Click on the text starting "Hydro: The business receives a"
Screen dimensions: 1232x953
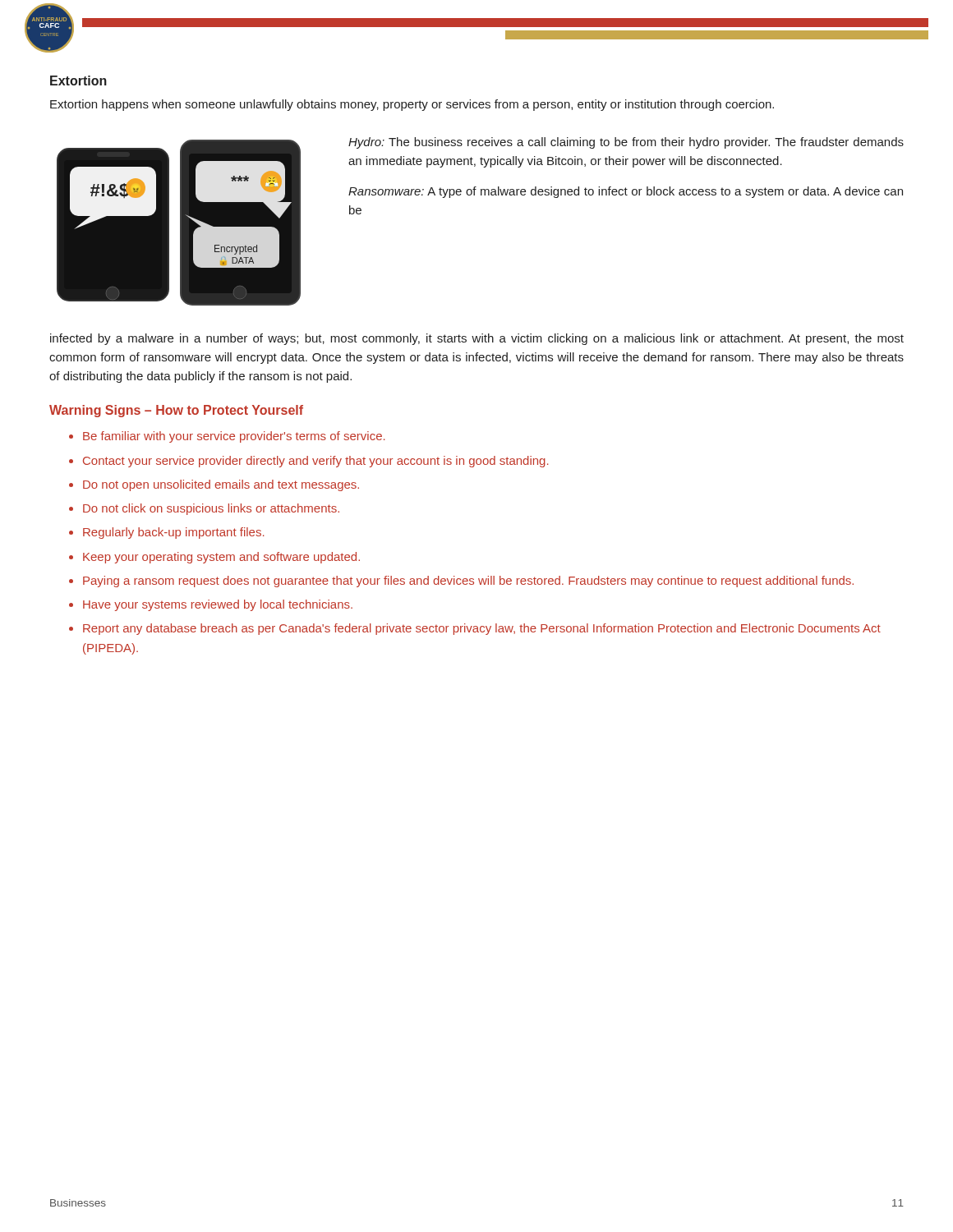coord(626,151)
